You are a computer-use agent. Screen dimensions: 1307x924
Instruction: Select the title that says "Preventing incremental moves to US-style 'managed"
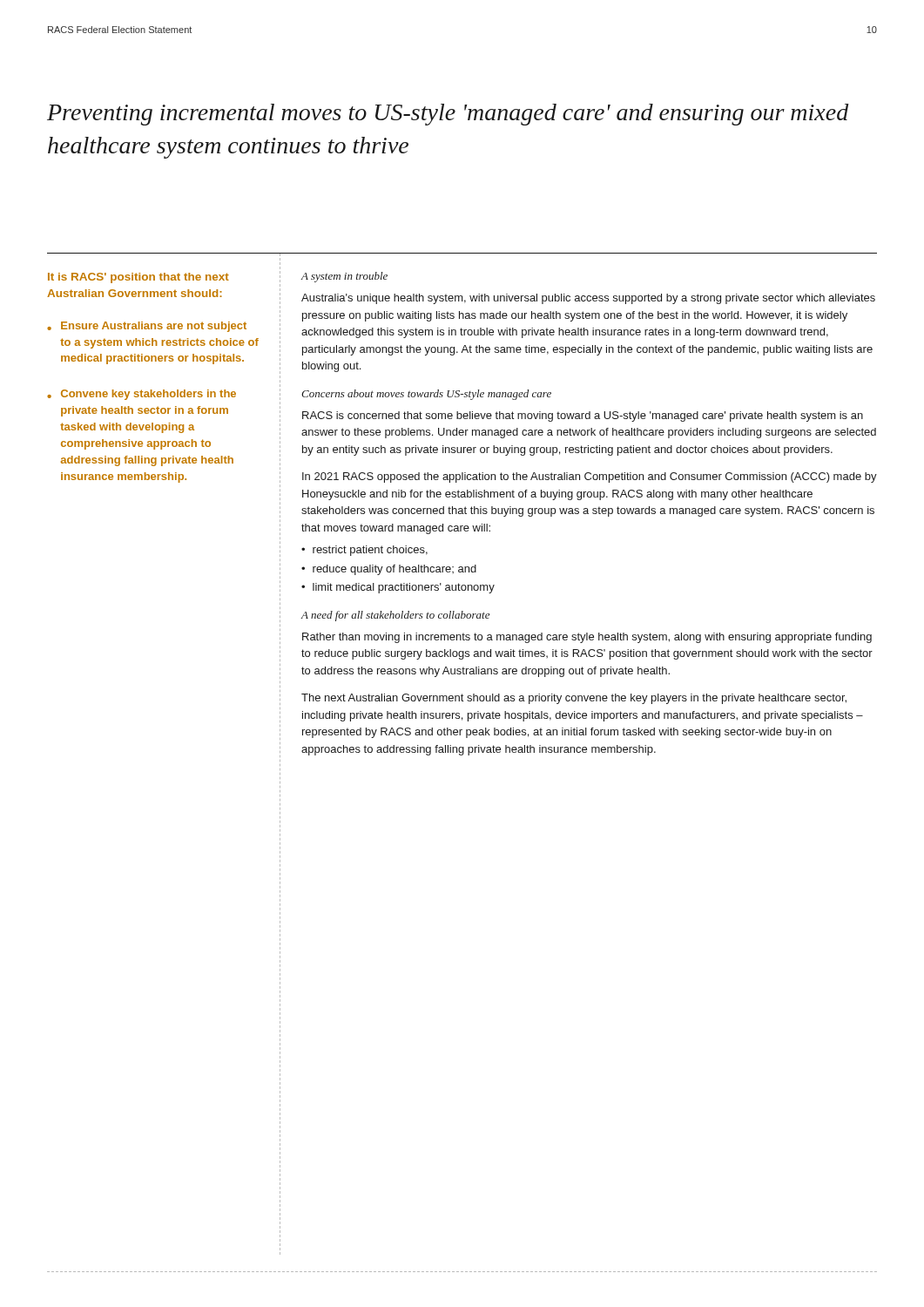click(448, 128)
